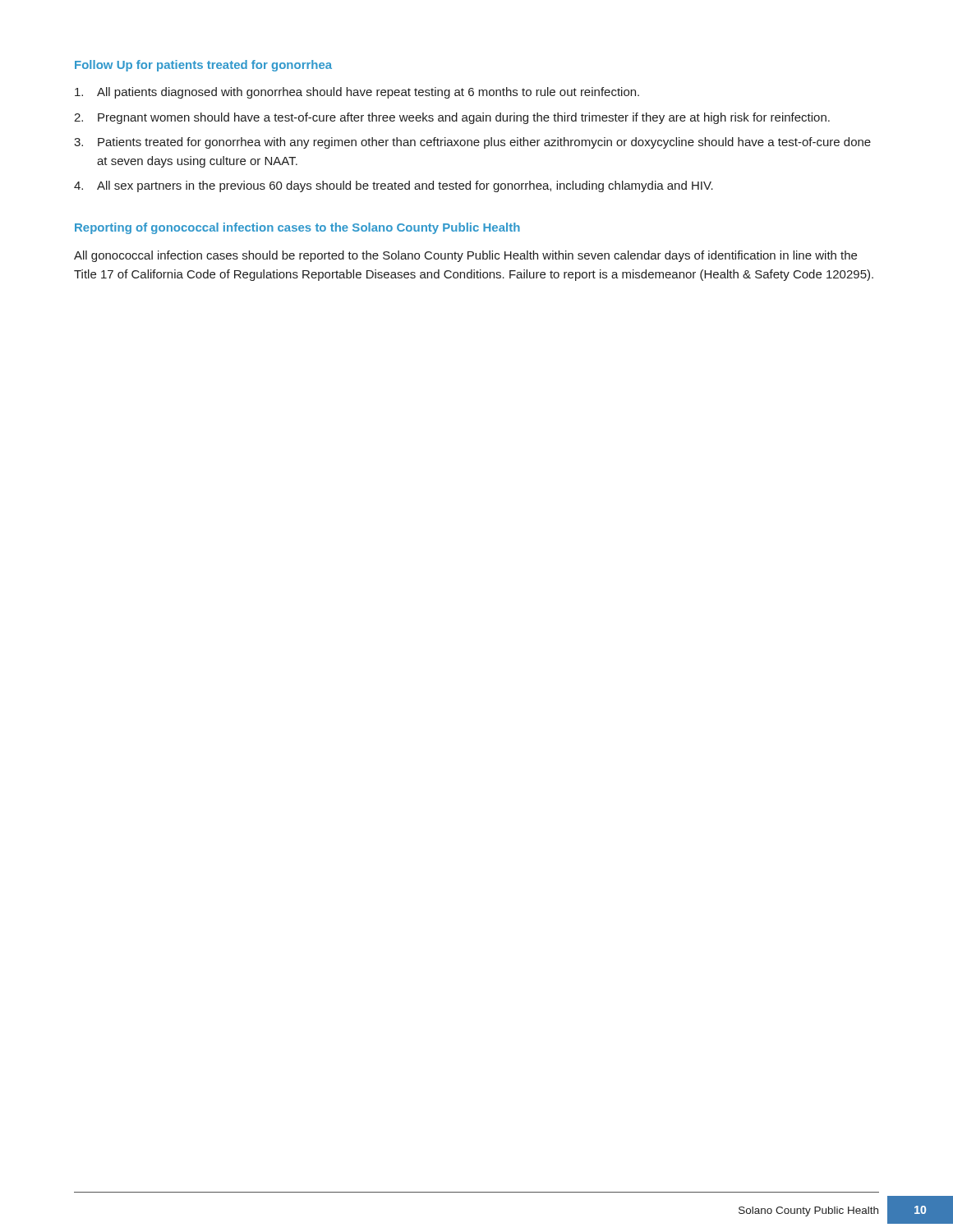Screen dimensions: 1232x953
Task: Locate the text block starting "2. Pregnant women should"
Action: [476, 117]
